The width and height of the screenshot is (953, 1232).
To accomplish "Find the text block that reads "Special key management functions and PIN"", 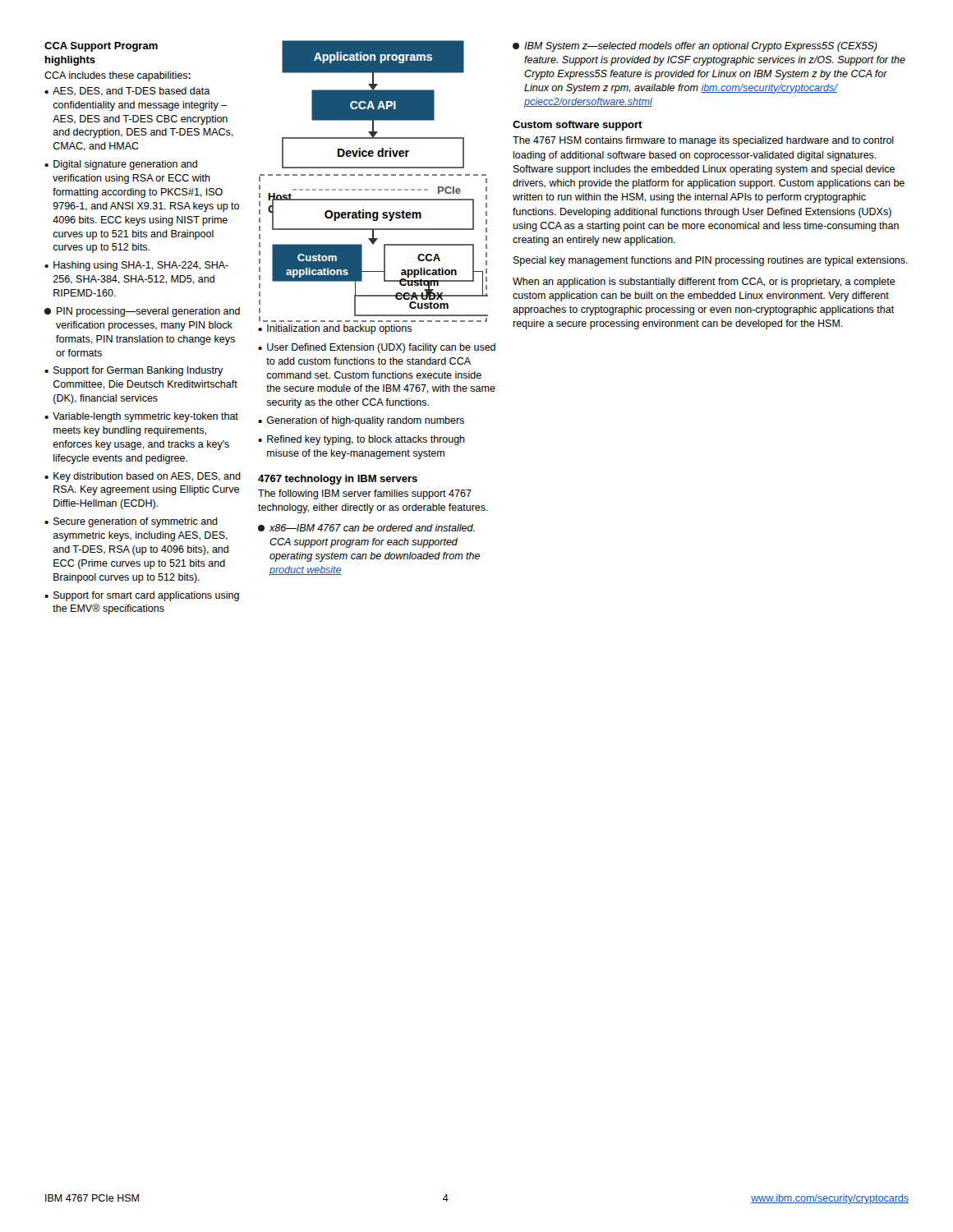I will click(x=710, y=261).
